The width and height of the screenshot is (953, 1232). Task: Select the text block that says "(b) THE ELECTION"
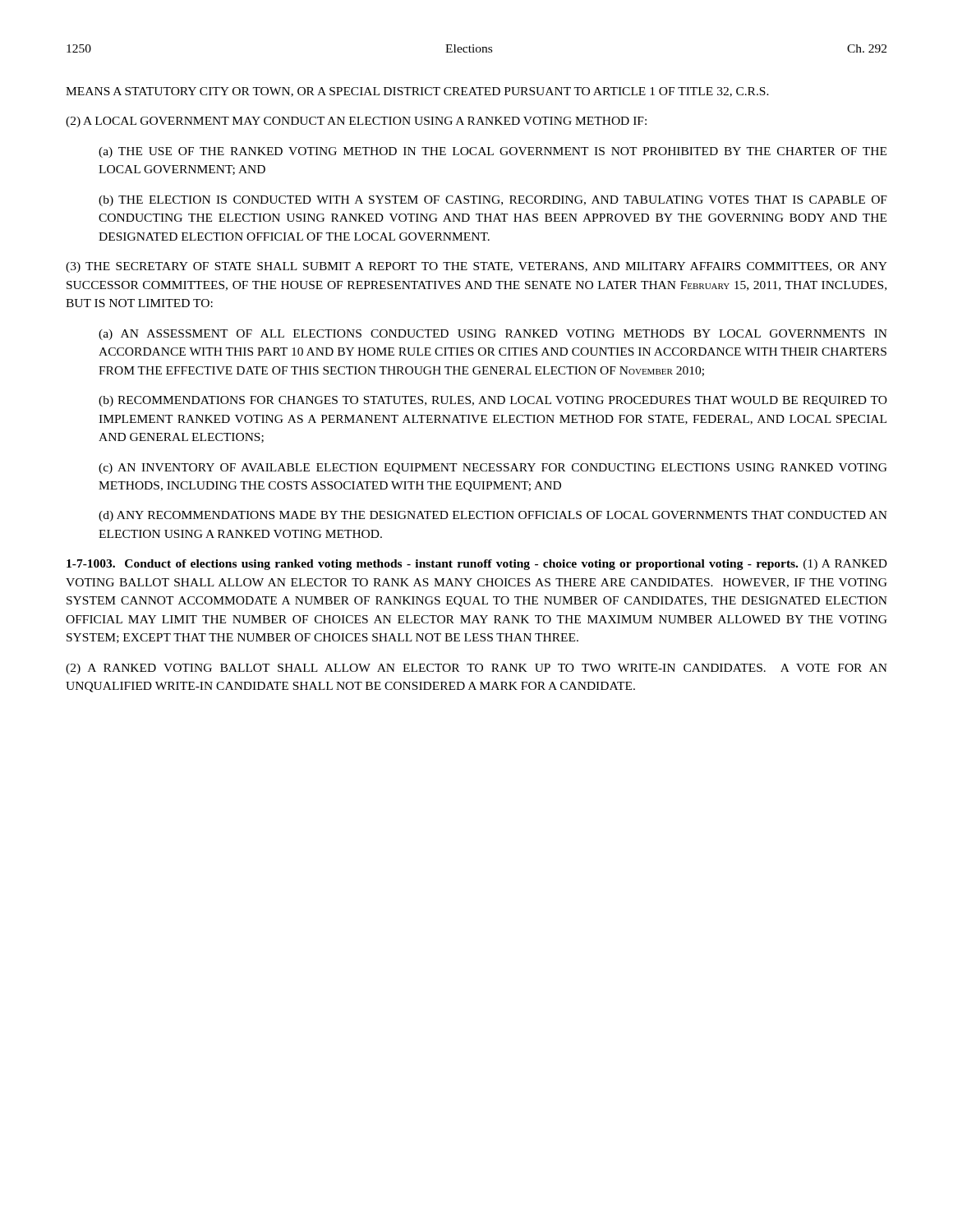(x=493, y=218)
